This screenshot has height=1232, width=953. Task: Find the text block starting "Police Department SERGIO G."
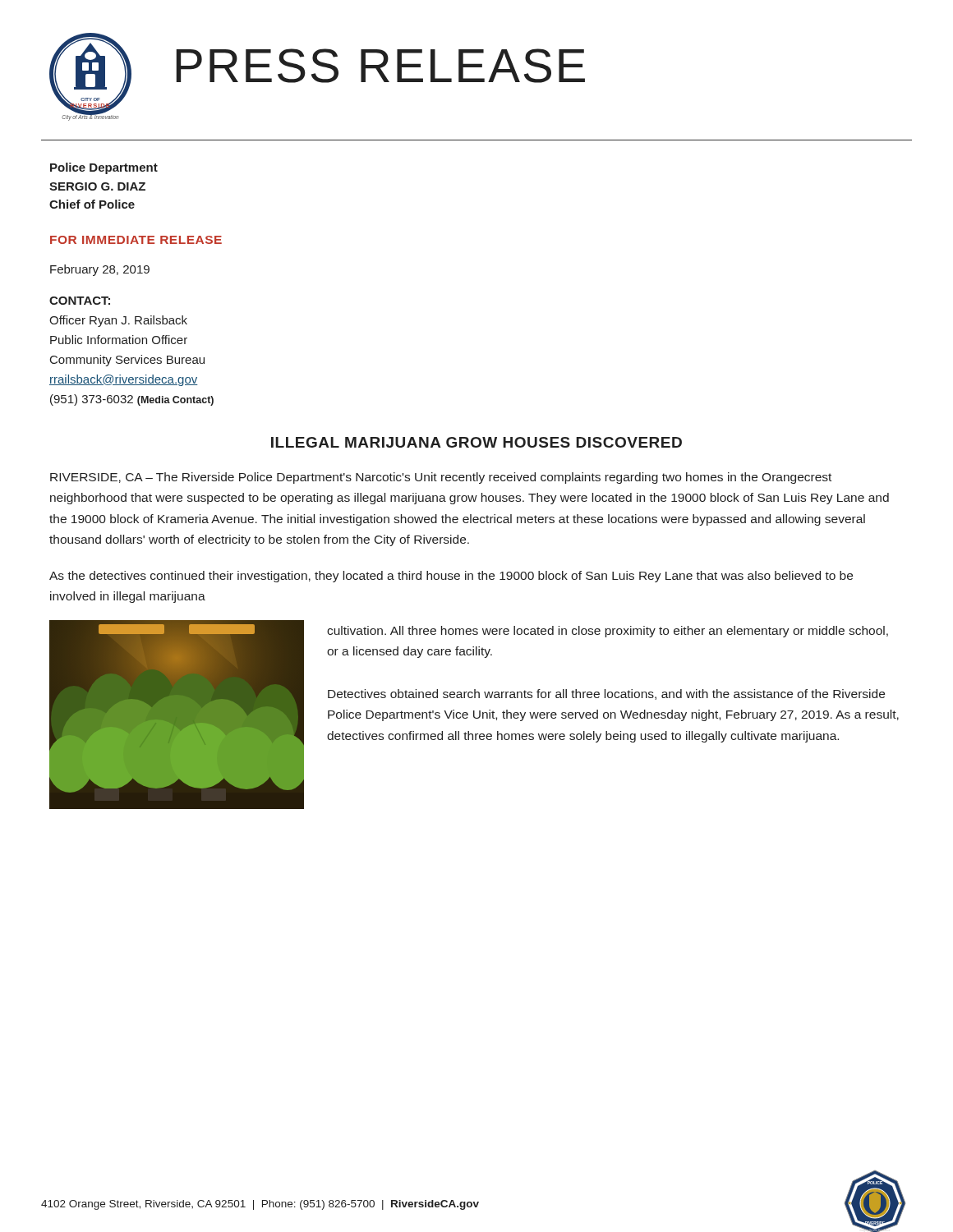(103, 186)
